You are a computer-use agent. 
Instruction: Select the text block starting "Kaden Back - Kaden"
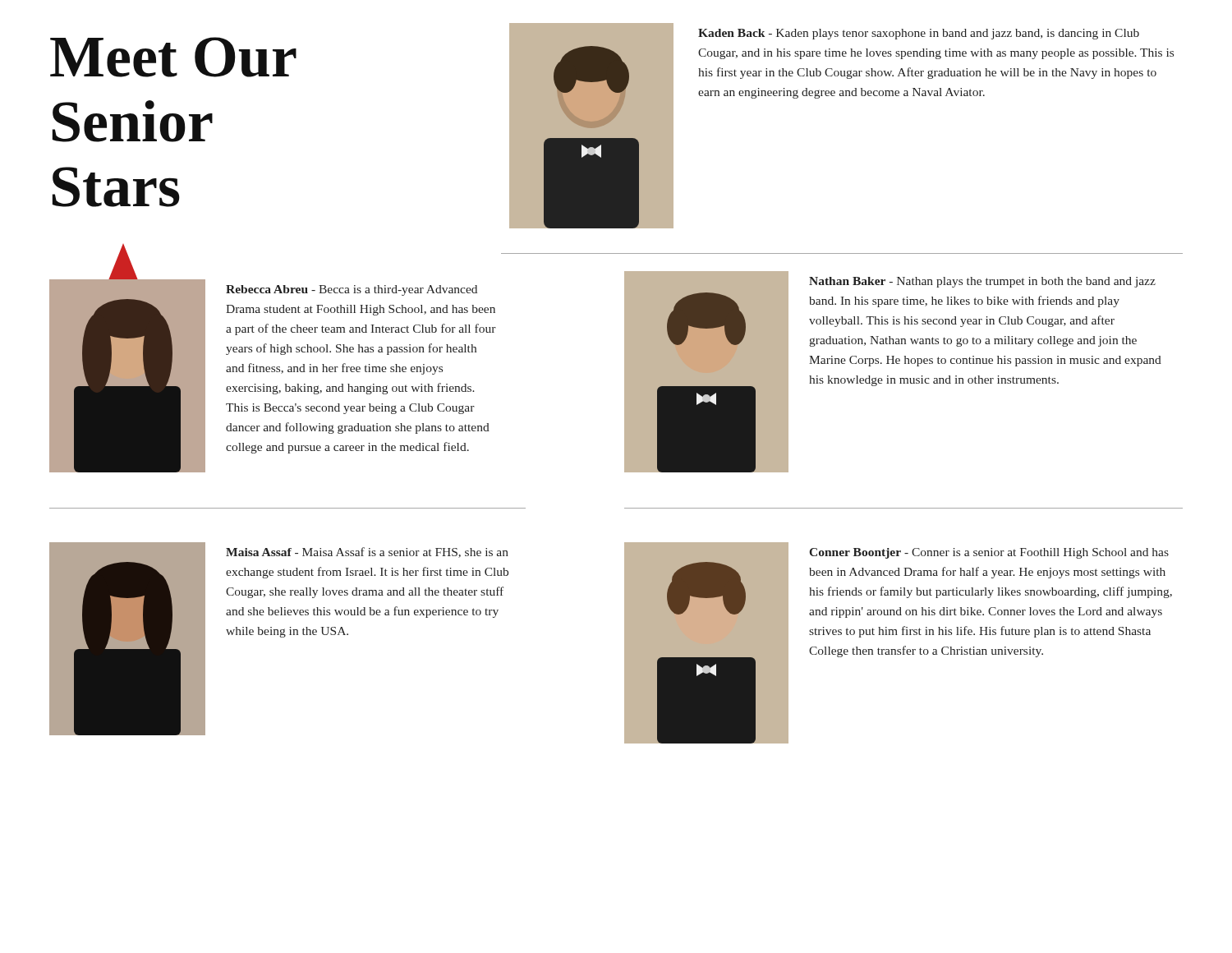point(936,62)
